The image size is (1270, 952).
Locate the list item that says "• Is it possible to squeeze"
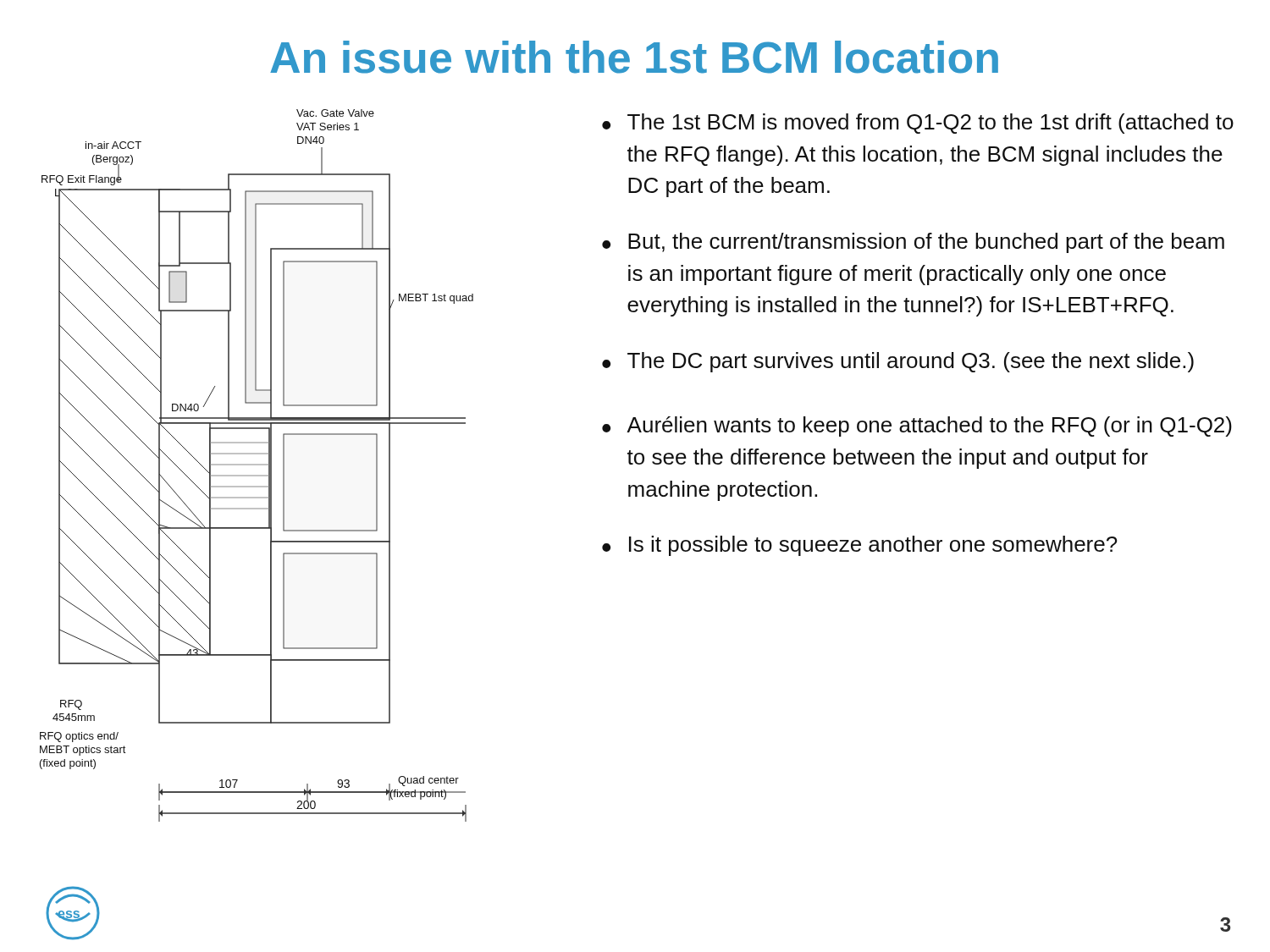[919, 550]
